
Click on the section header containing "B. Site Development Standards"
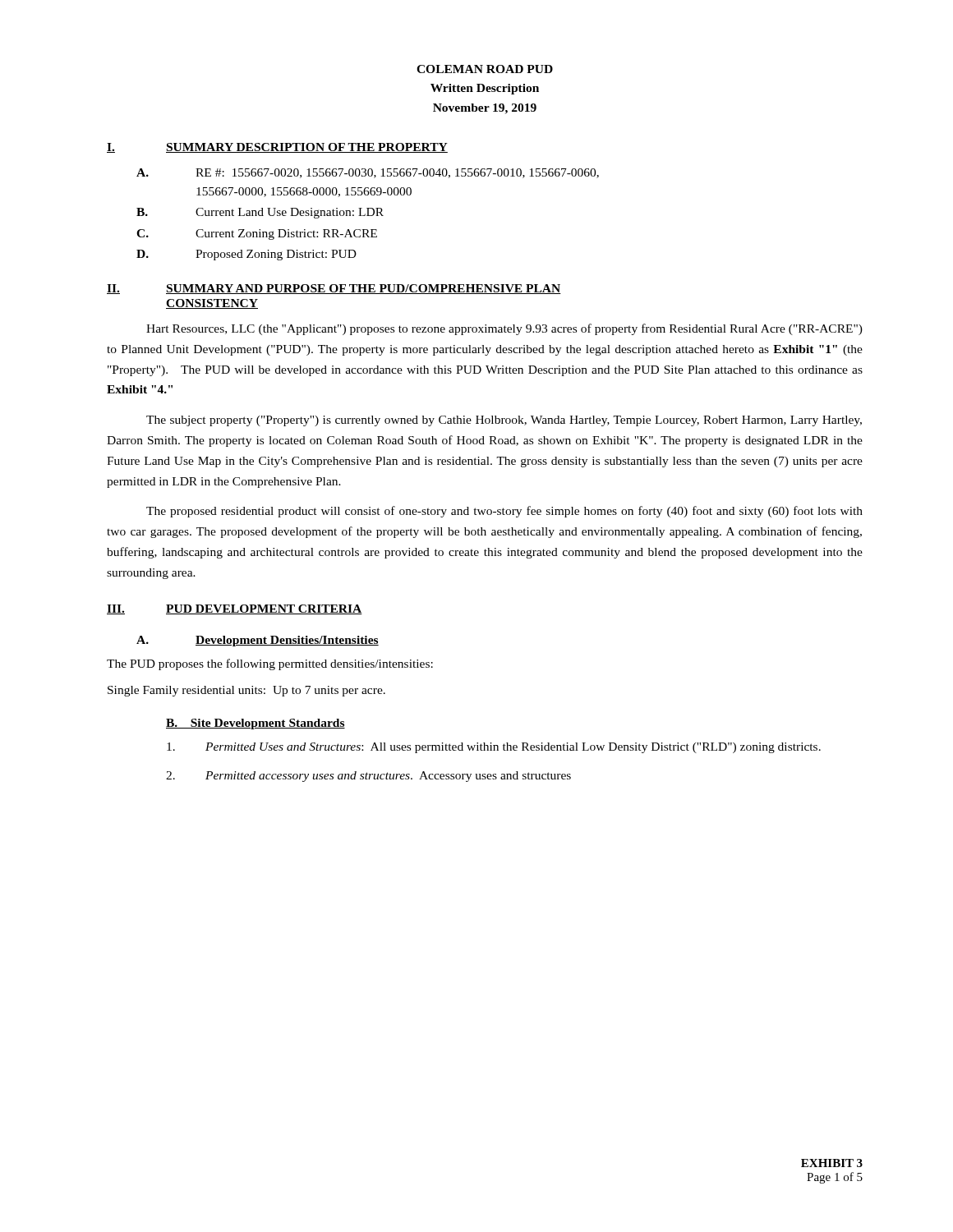pos(255,723)
